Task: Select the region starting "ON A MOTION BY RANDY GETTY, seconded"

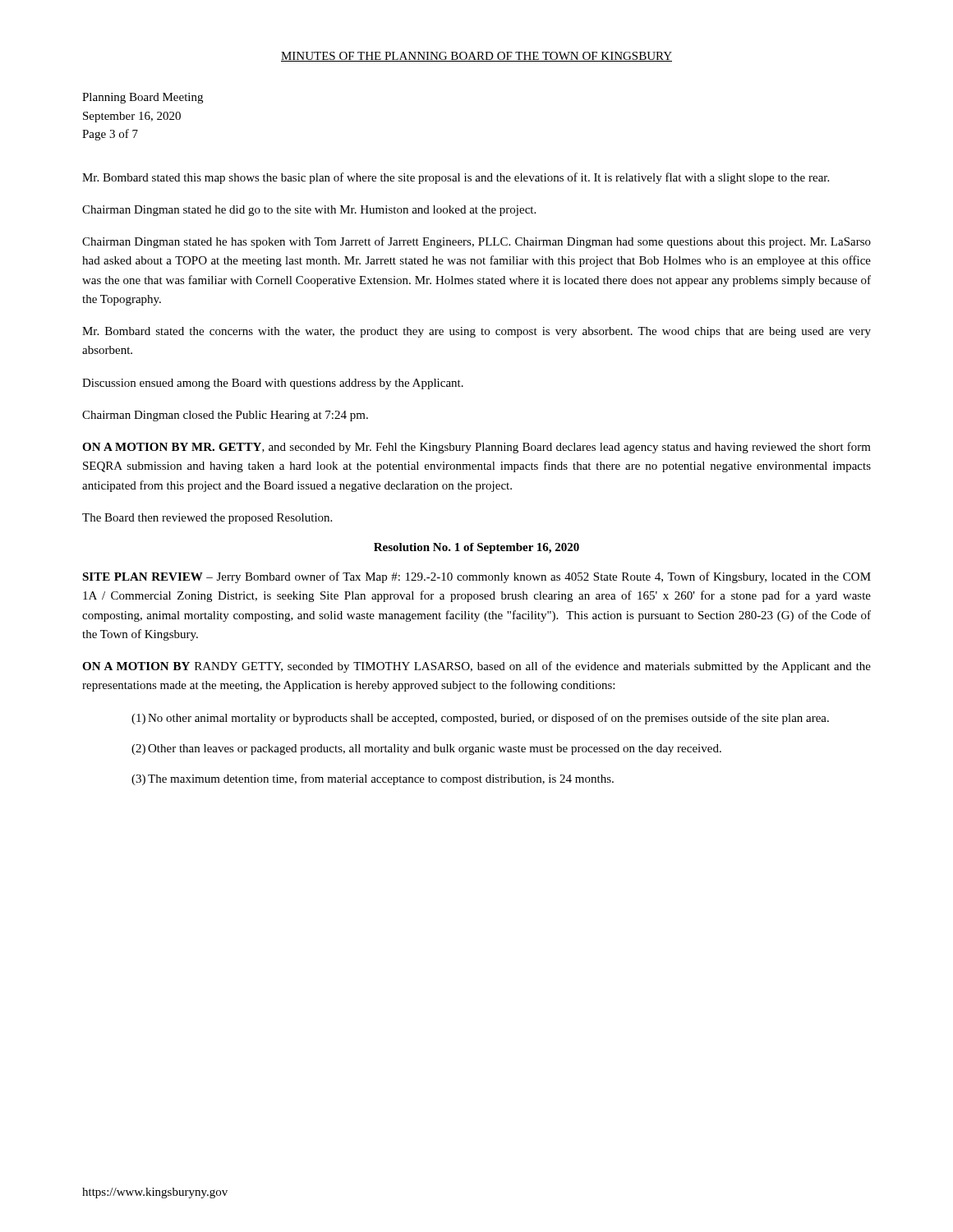Action: [476, 676]
